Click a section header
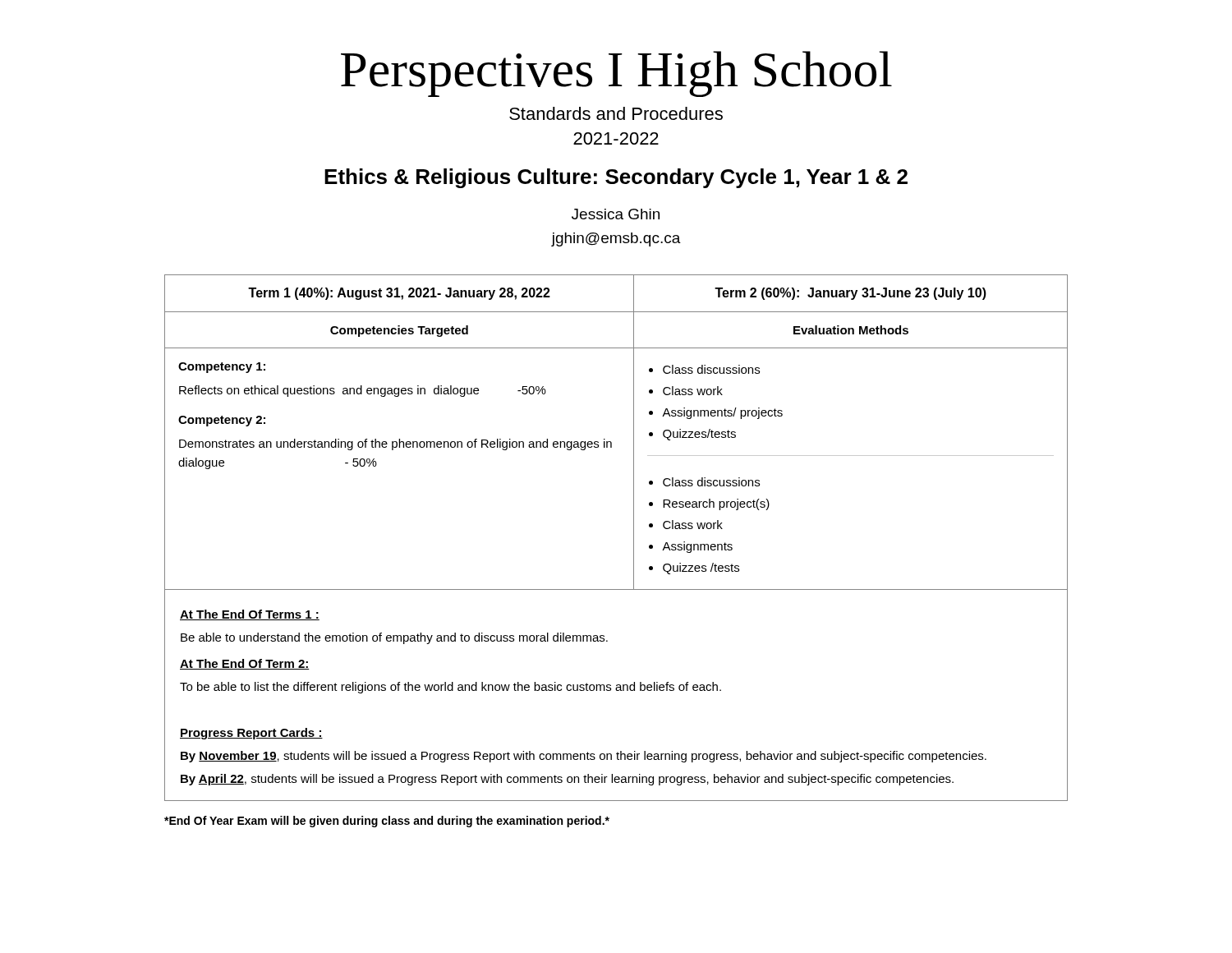1232x953 pixels. pyautogui.click(x=616, y=177)
